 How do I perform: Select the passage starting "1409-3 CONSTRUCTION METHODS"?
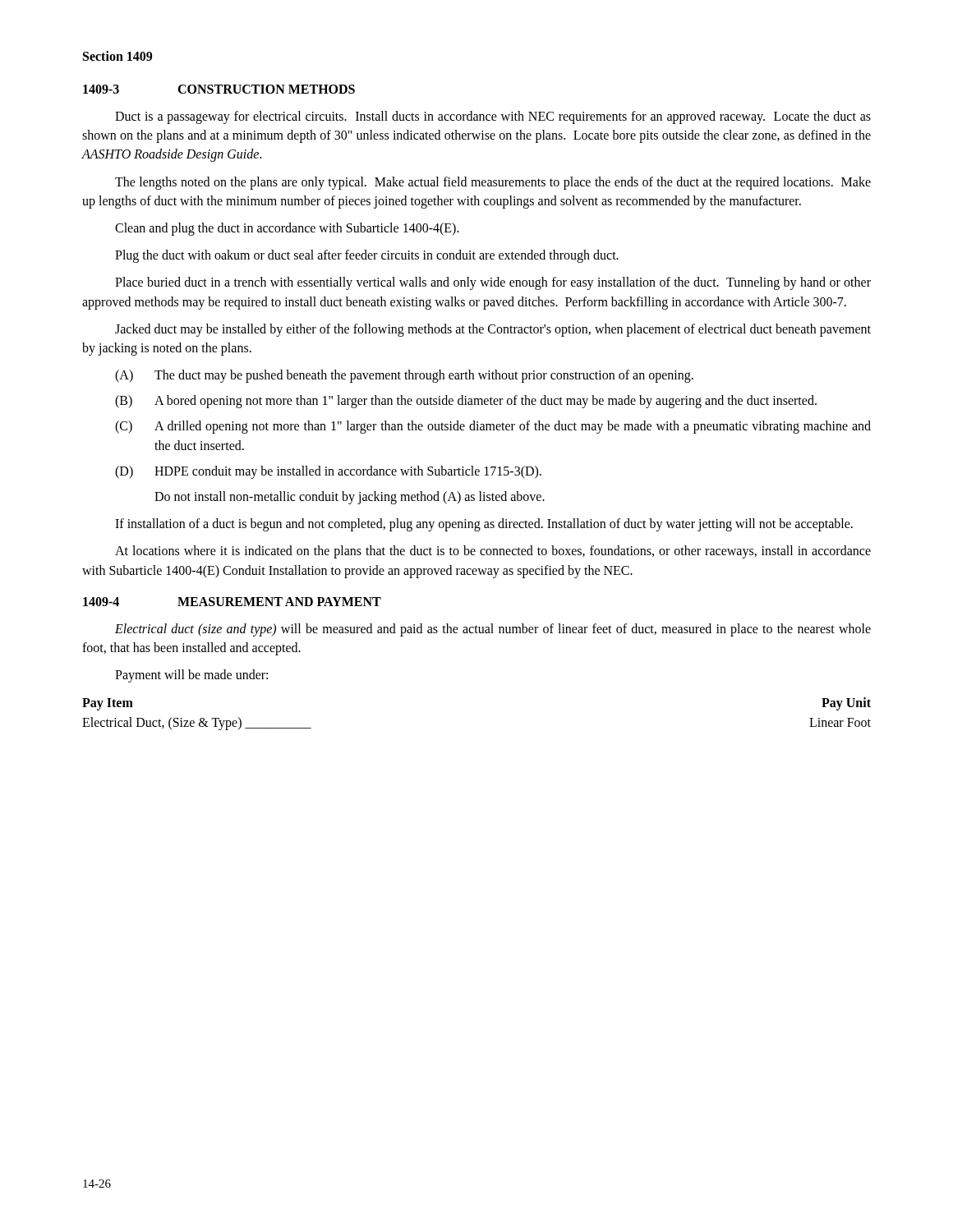point(219,90)
